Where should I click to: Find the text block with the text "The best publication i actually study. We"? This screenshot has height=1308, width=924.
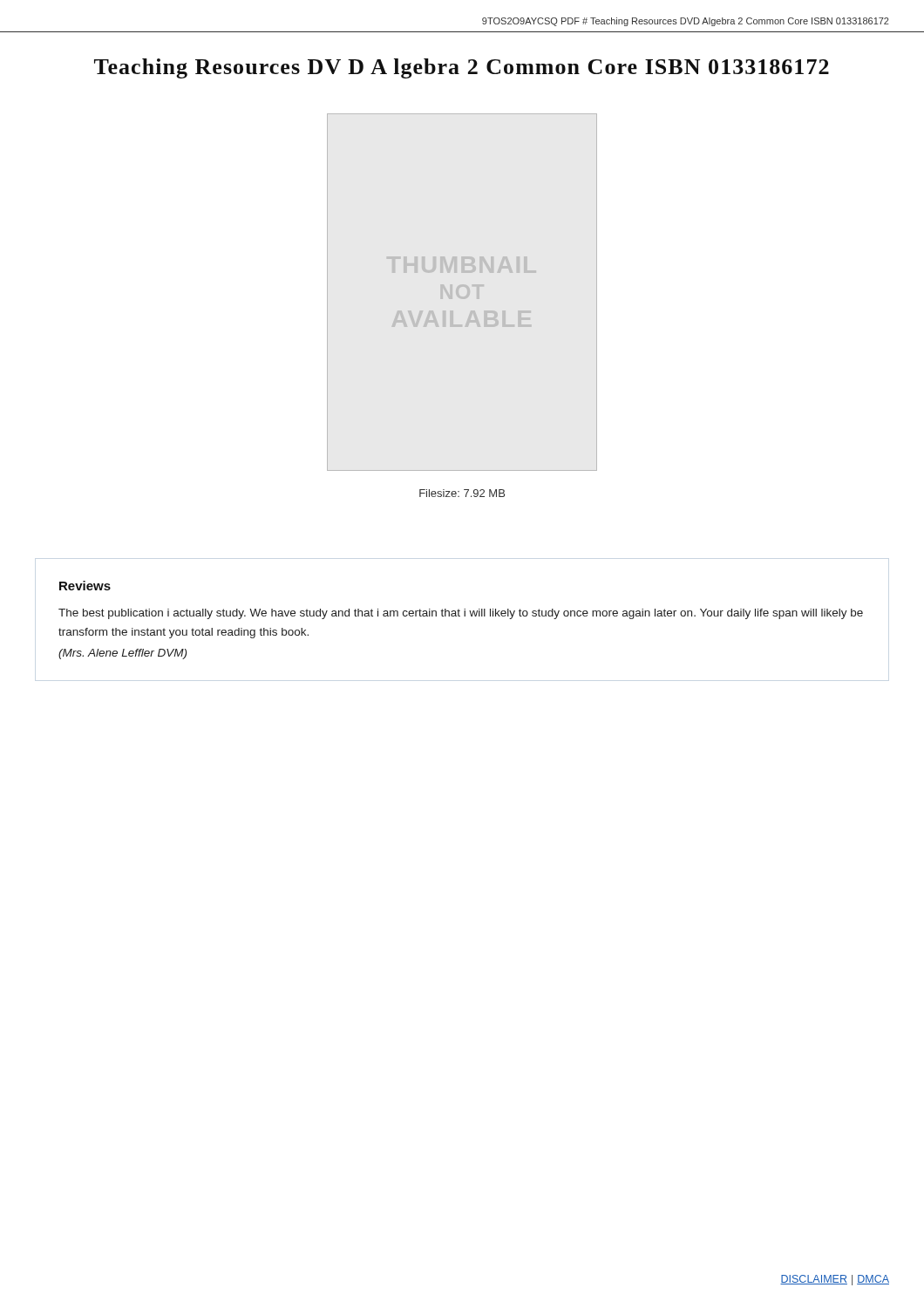coord(461,622)
